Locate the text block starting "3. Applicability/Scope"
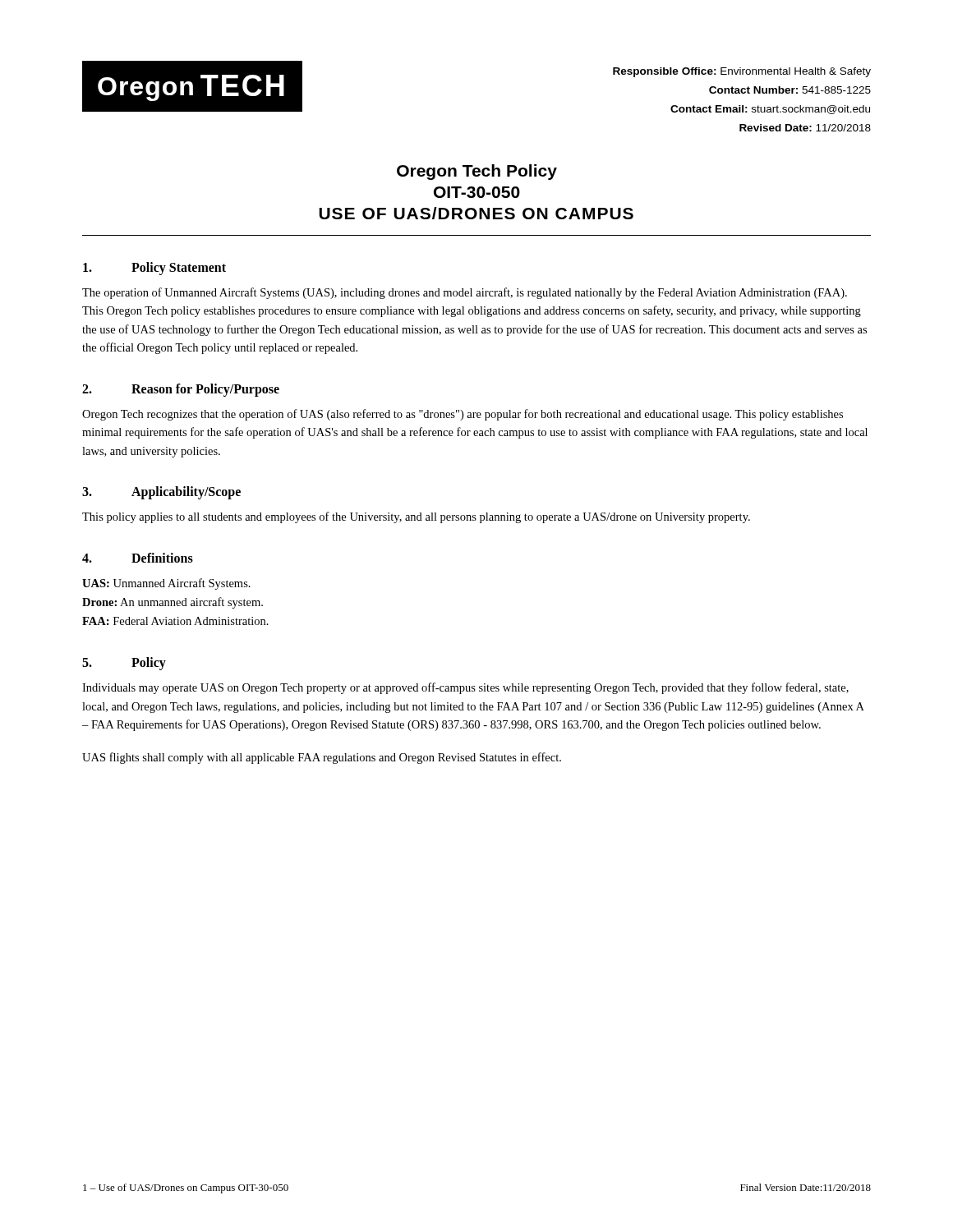This screenshot has width=953, height=1232. [x=162, y=492]
